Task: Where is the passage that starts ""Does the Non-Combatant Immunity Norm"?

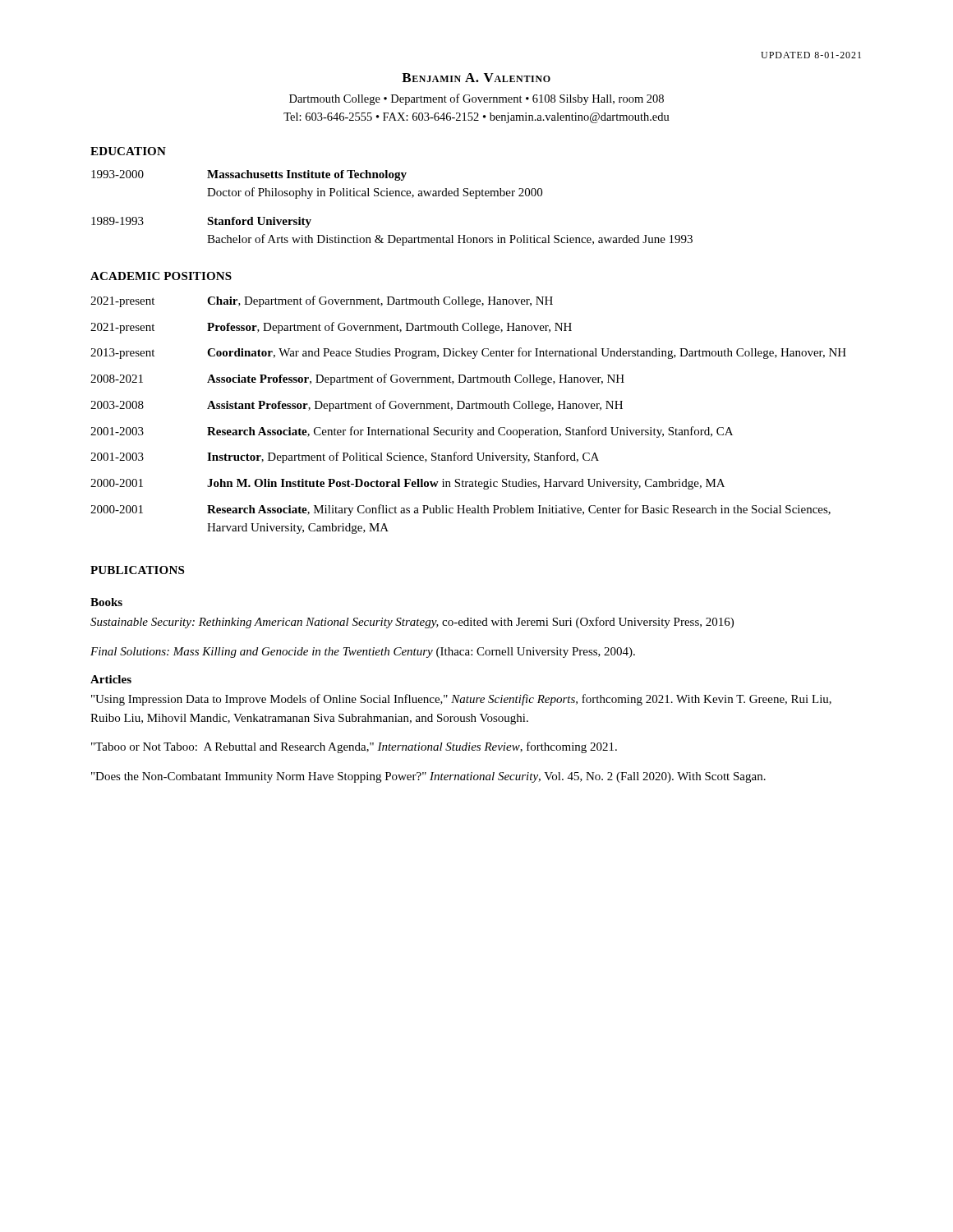Action: coord(428,776)
